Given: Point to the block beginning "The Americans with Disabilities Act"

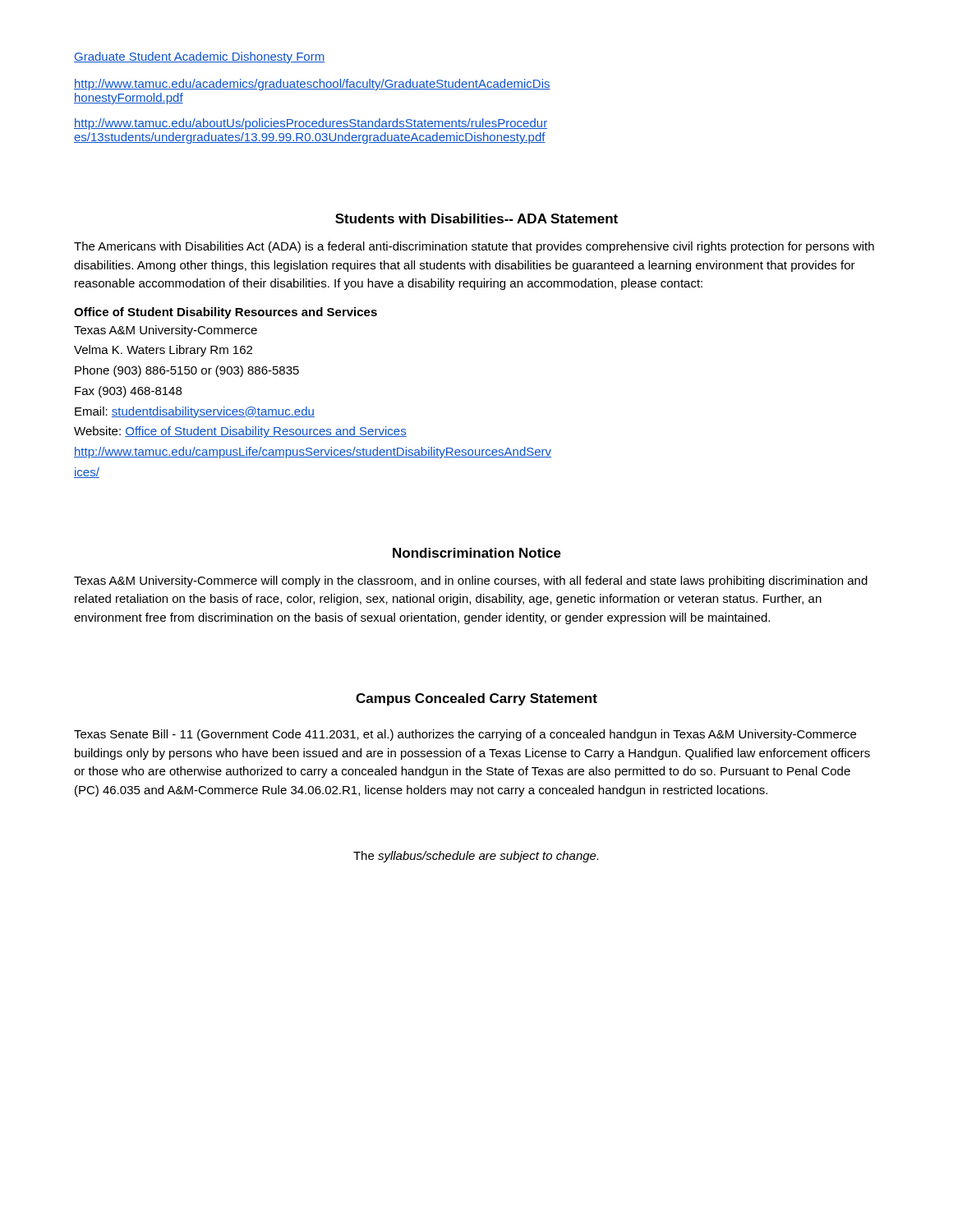Looking at the screenshot, I should click(x=474, y=264).
